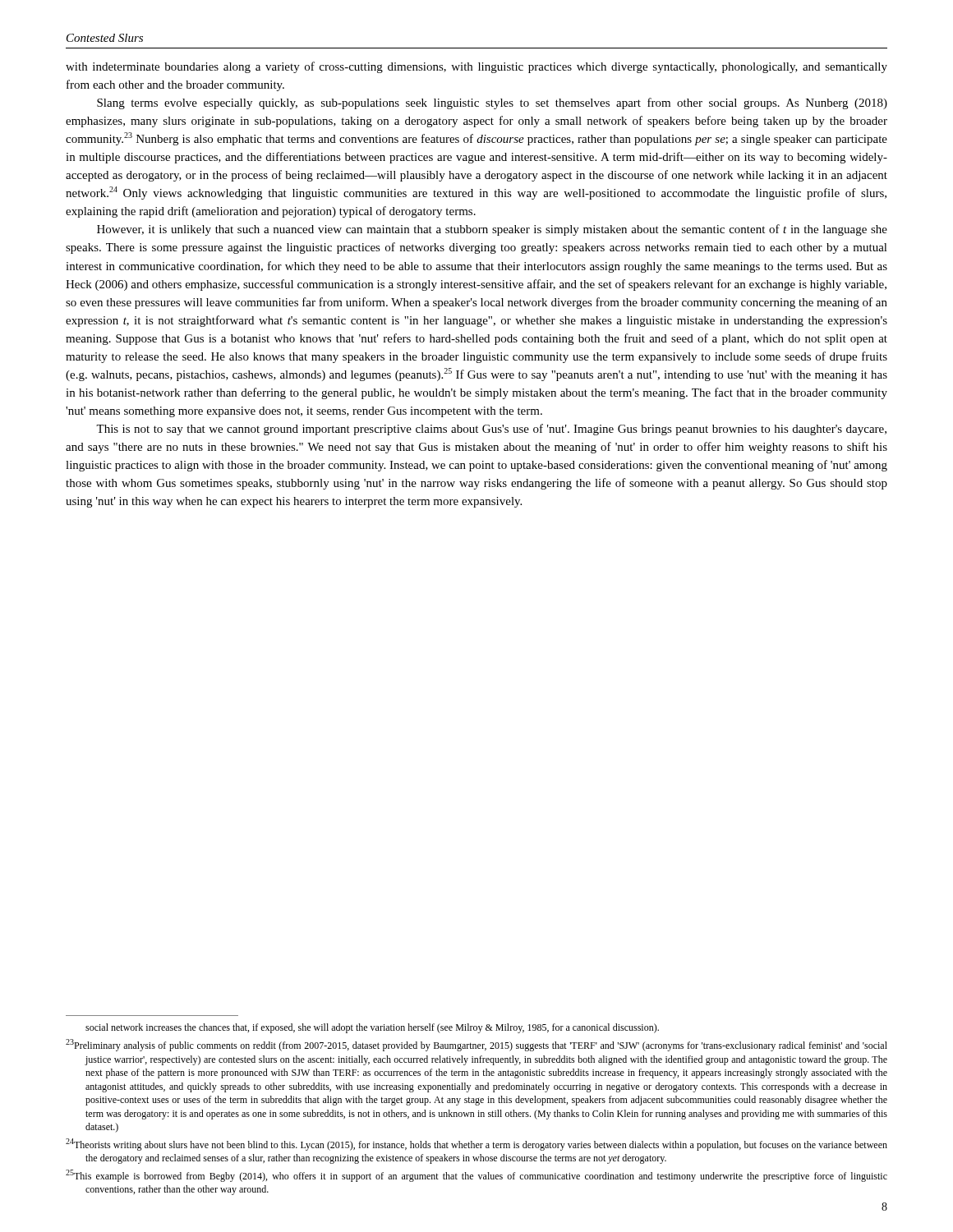Navigate to the region starting "social network increases the chances that, if"
The image size is (953, 1232).
[372, 1028]
